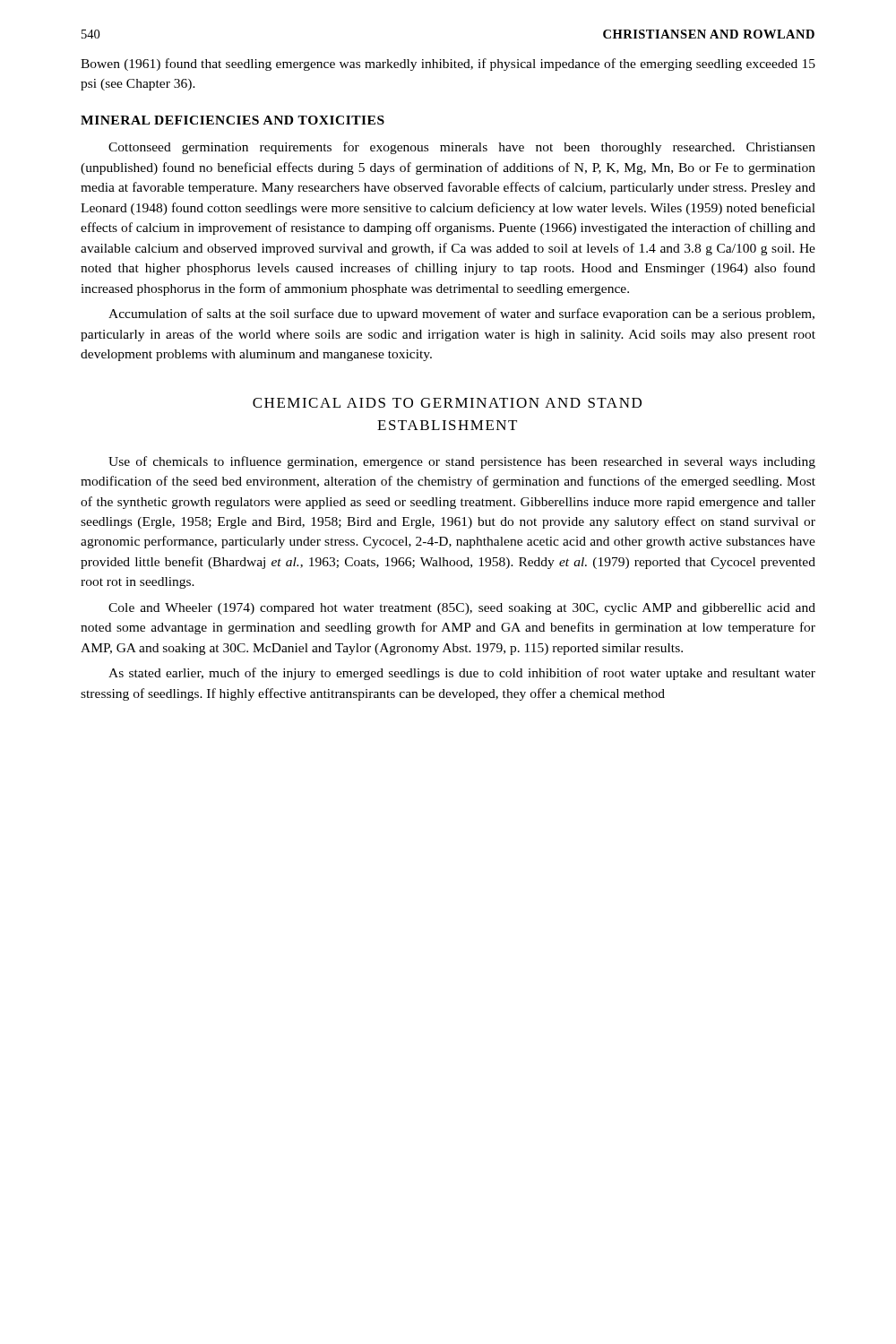Where is the passage that starts "Cole and Wheeler (1974)"?
896x1344 pixels.
(448, 628)
